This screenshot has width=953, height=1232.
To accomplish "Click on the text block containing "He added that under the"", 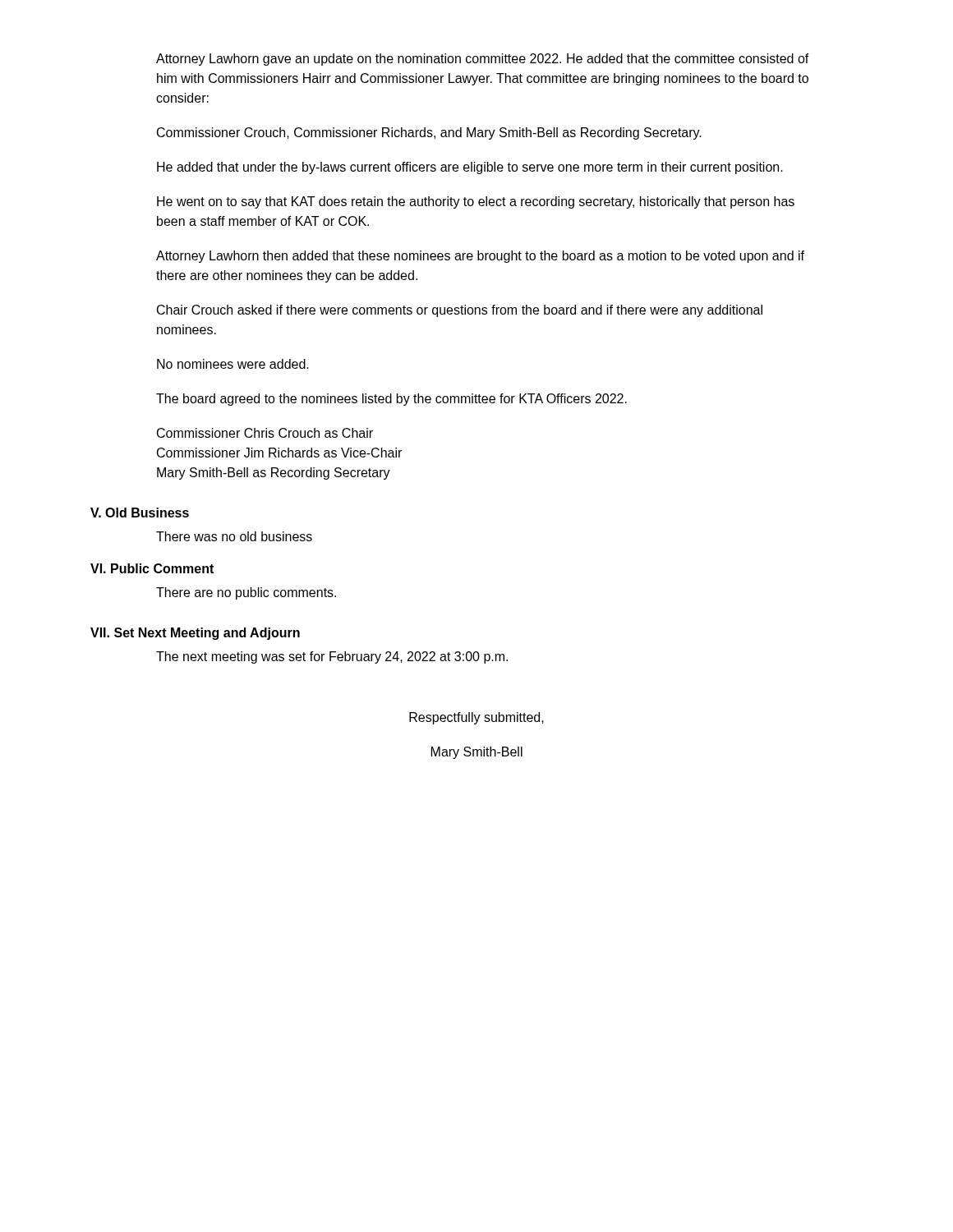I will point(470,167).
